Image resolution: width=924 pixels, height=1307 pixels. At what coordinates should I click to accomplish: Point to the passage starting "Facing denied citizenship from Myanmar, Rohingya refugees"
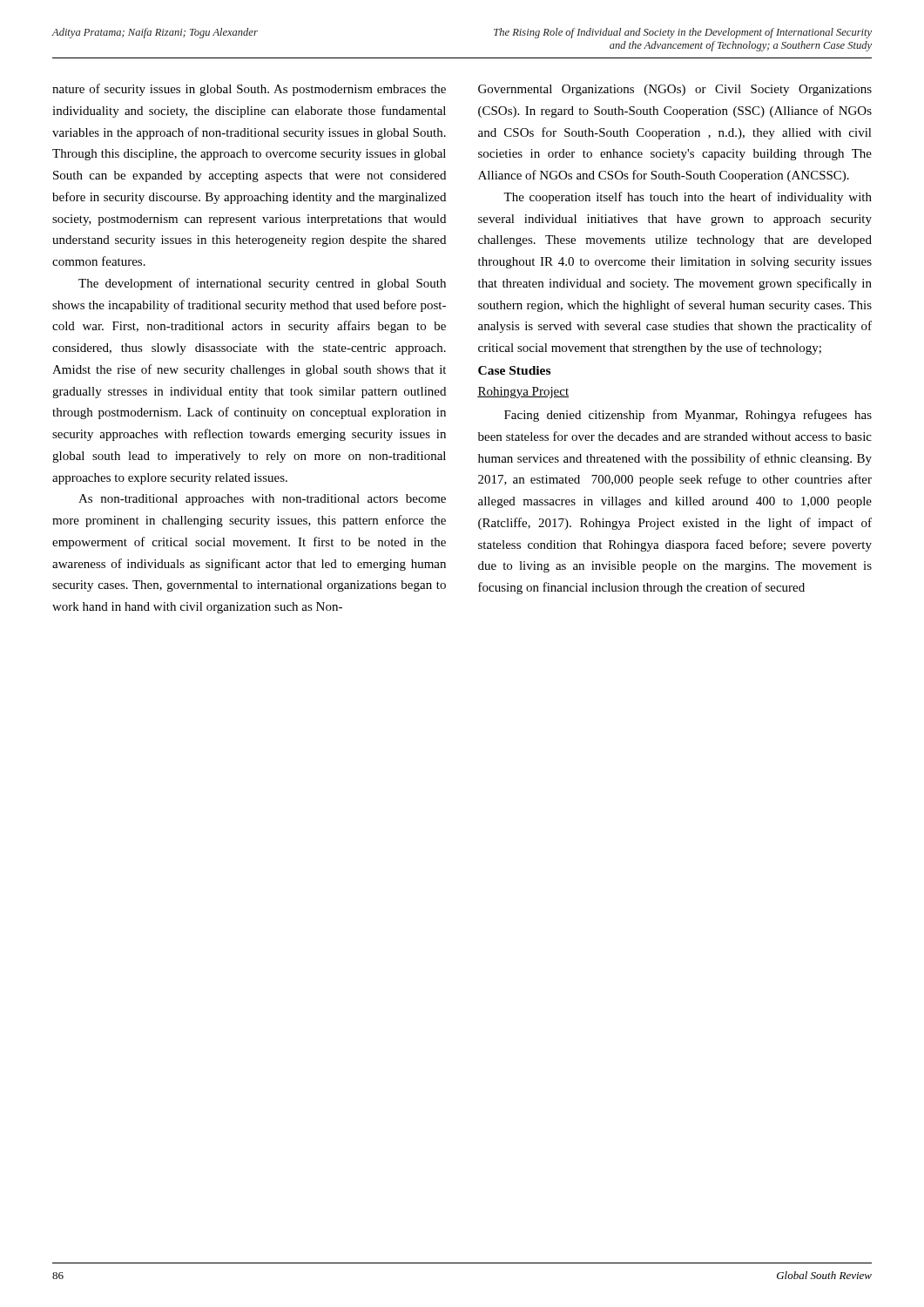pyautogui.click(x=675, y=501)
